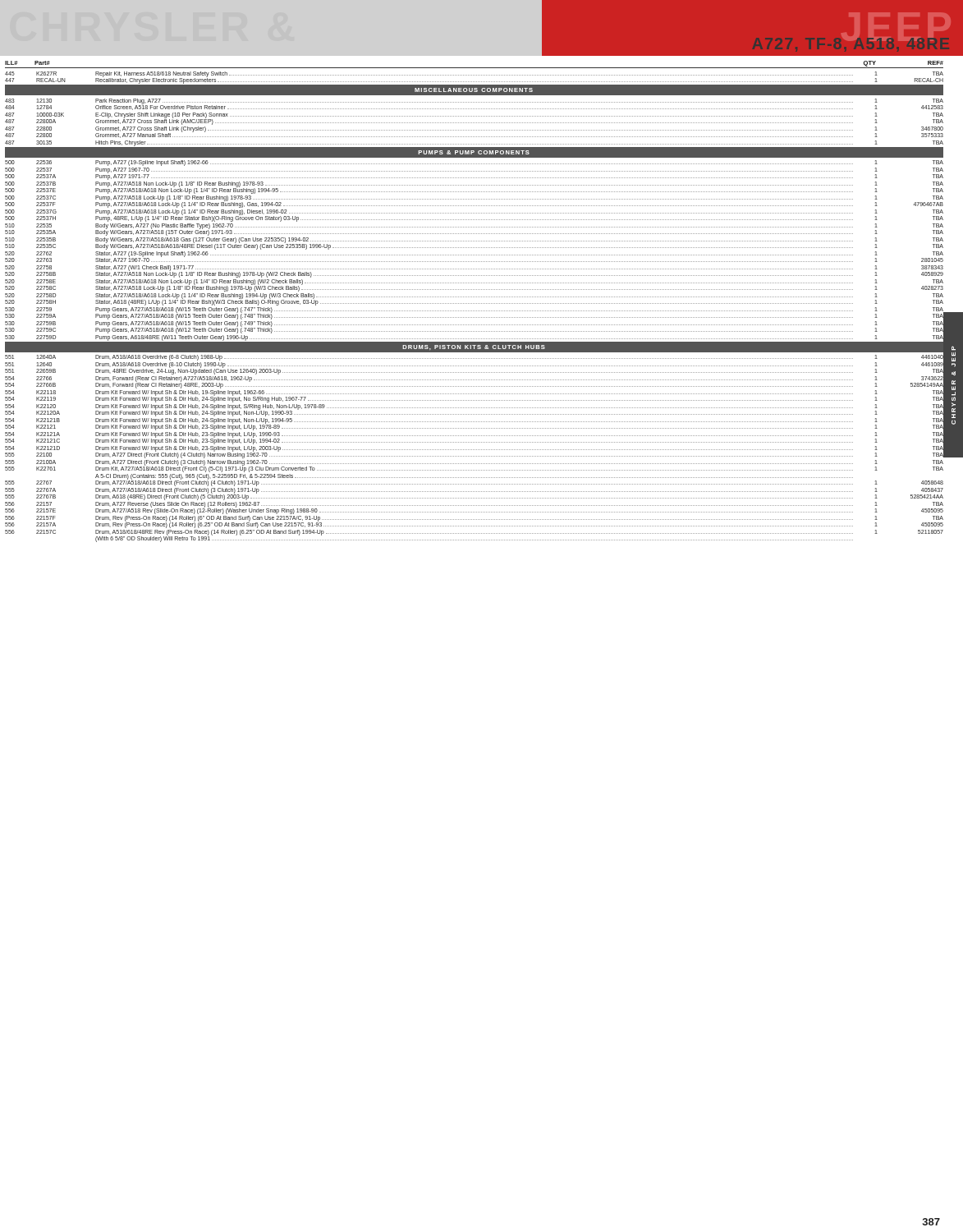
Task: Locate the table with the text "ILL# Part# QTY REF# 445K2627RRepair"
Action: tap(474, 300)
